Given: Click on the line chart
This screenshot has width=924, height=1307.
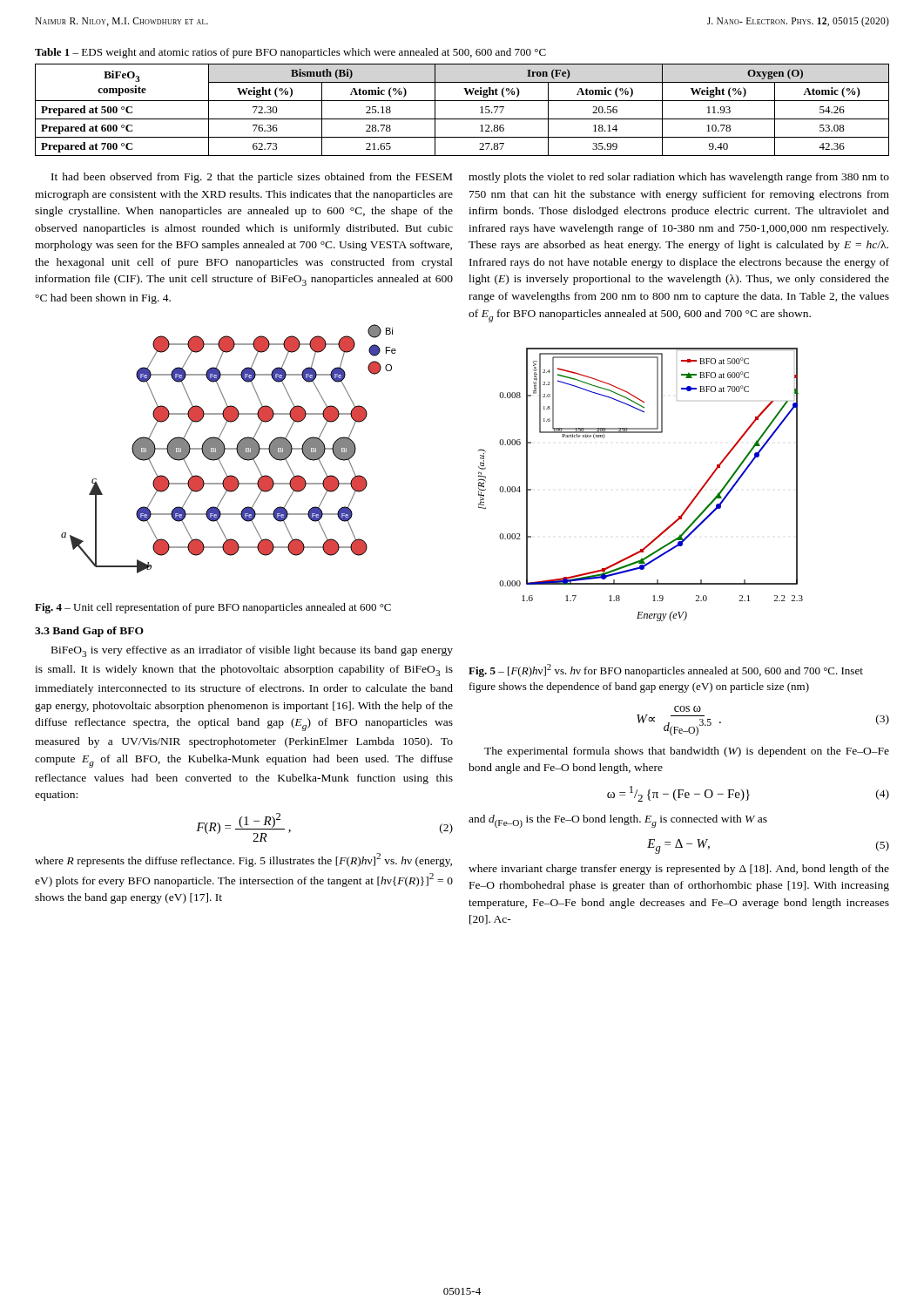Looking at the screenshot, I should click(679, 494).
